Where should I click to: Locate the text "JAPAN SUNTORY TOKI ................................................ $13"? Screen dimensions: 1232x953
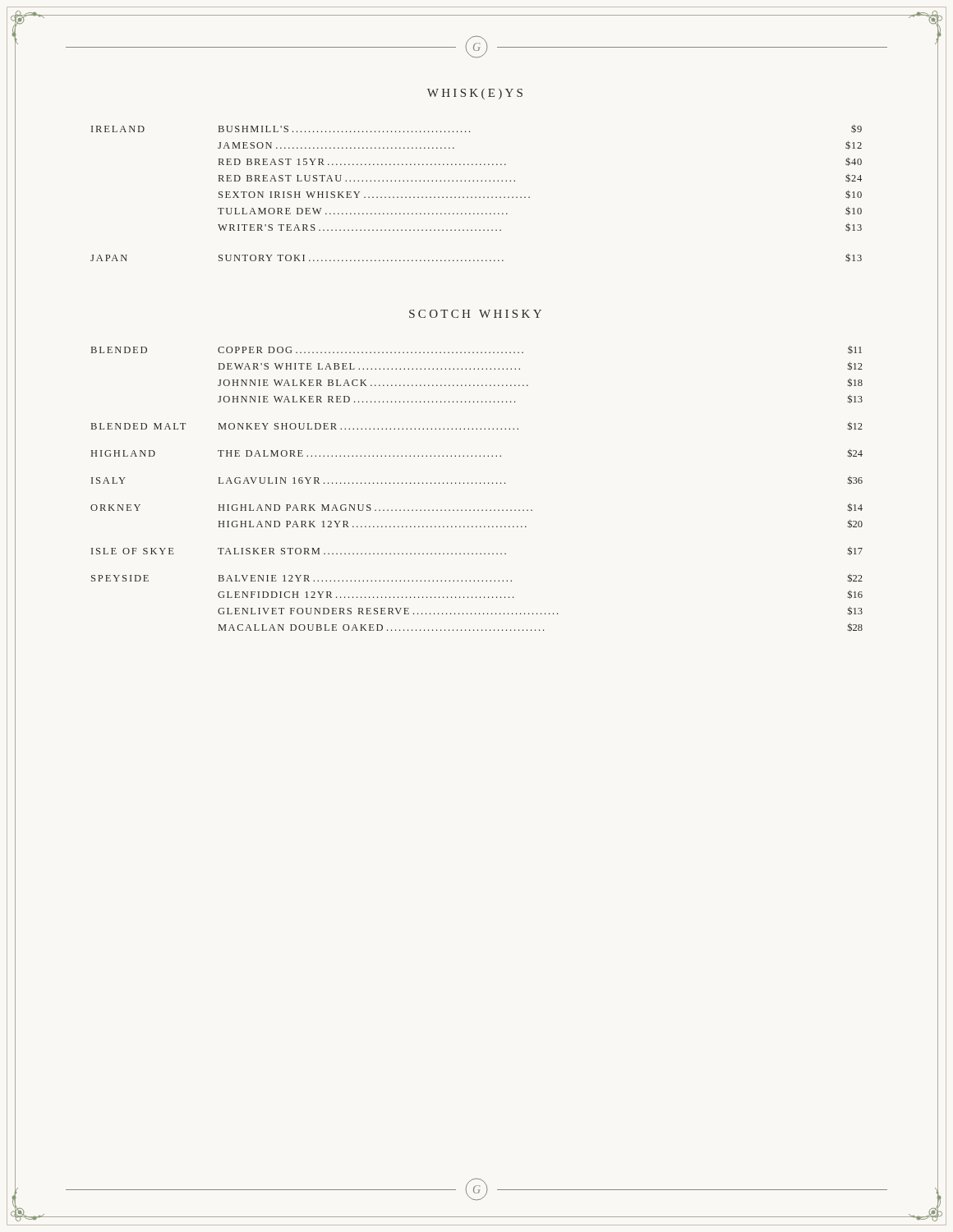pos(476,258)
